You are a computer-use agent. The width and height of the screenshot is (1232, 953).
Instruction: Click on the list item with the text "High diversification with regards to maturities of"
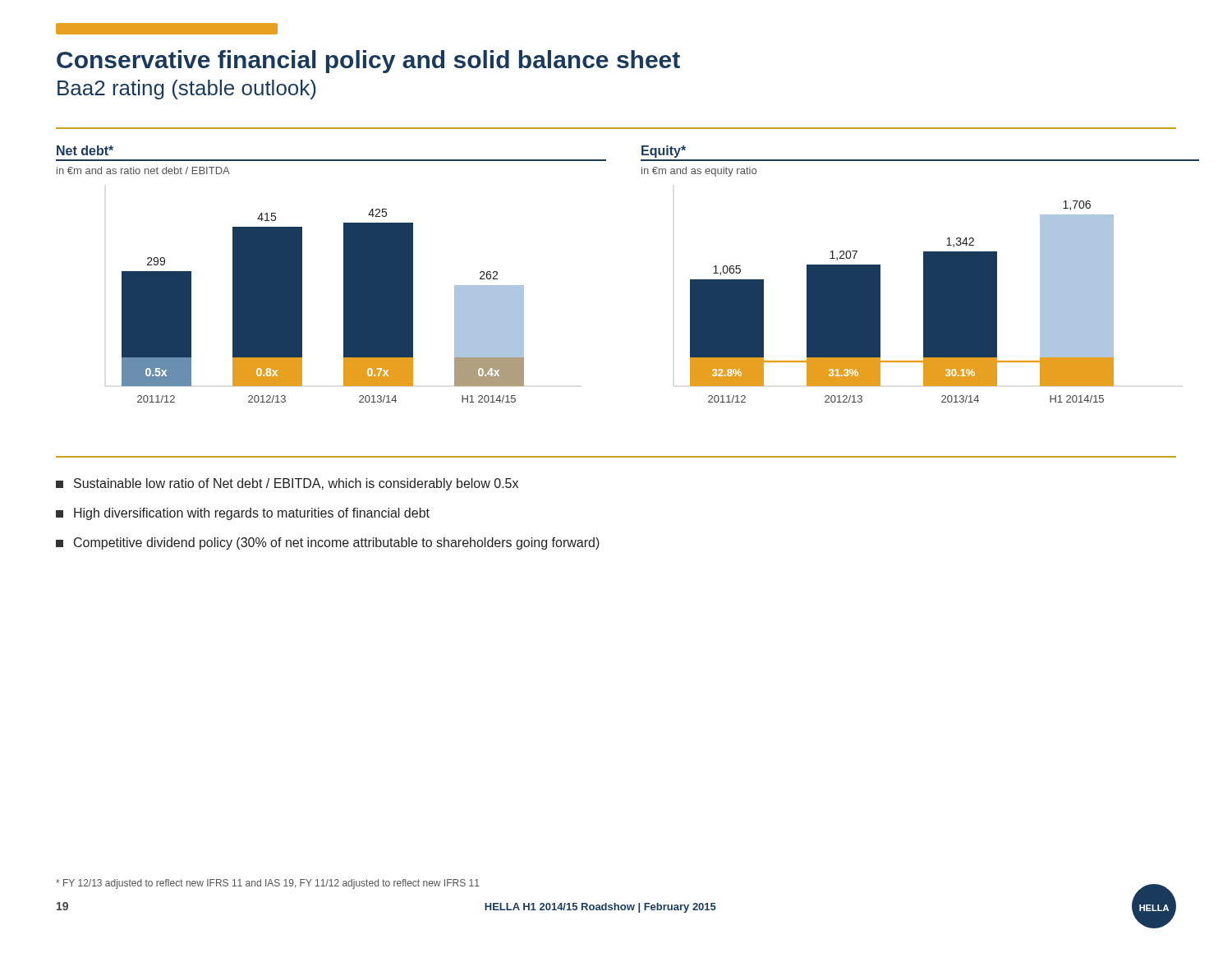pos(243,513)
